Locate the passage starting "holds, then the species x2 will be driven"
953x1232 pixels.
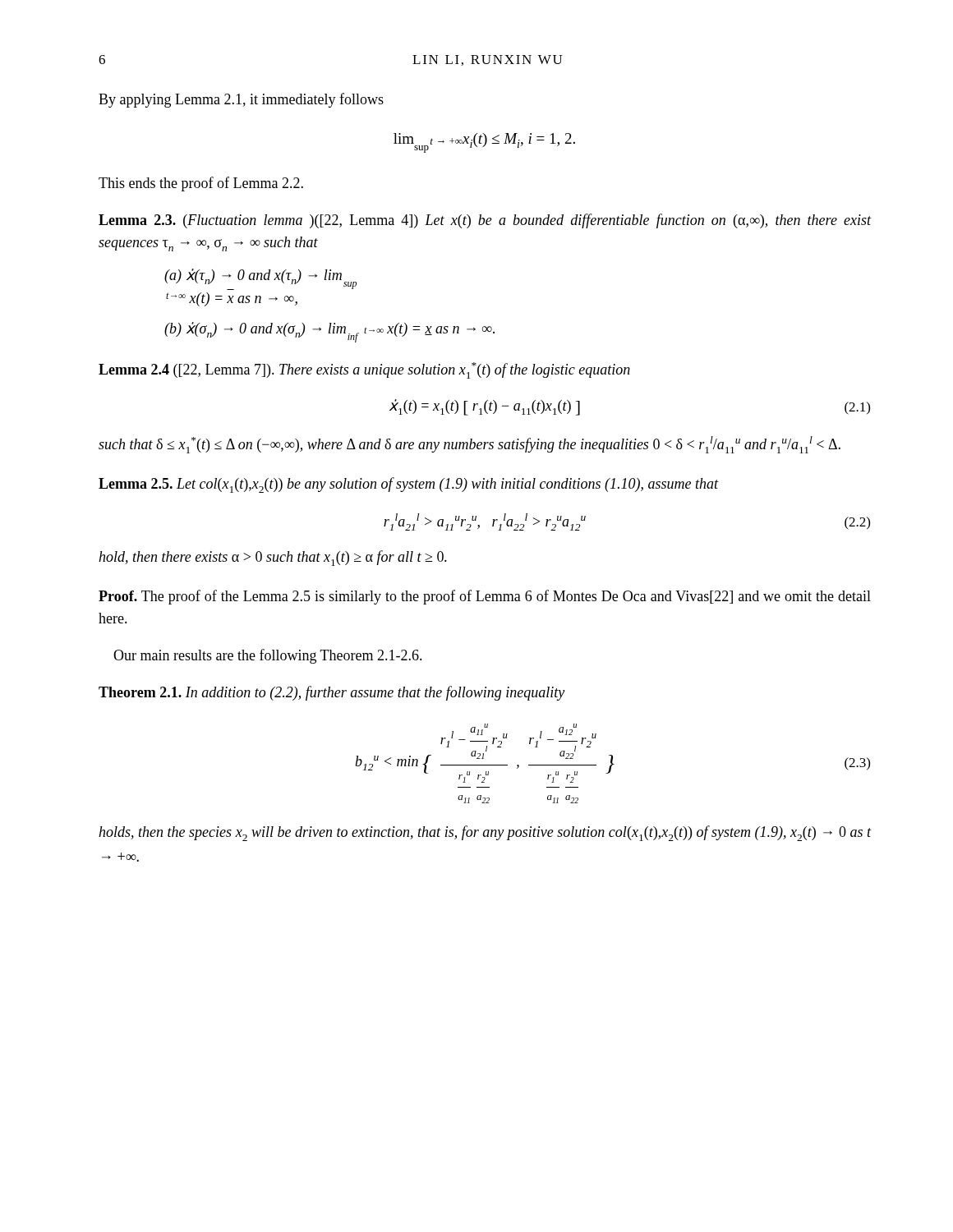485,845
